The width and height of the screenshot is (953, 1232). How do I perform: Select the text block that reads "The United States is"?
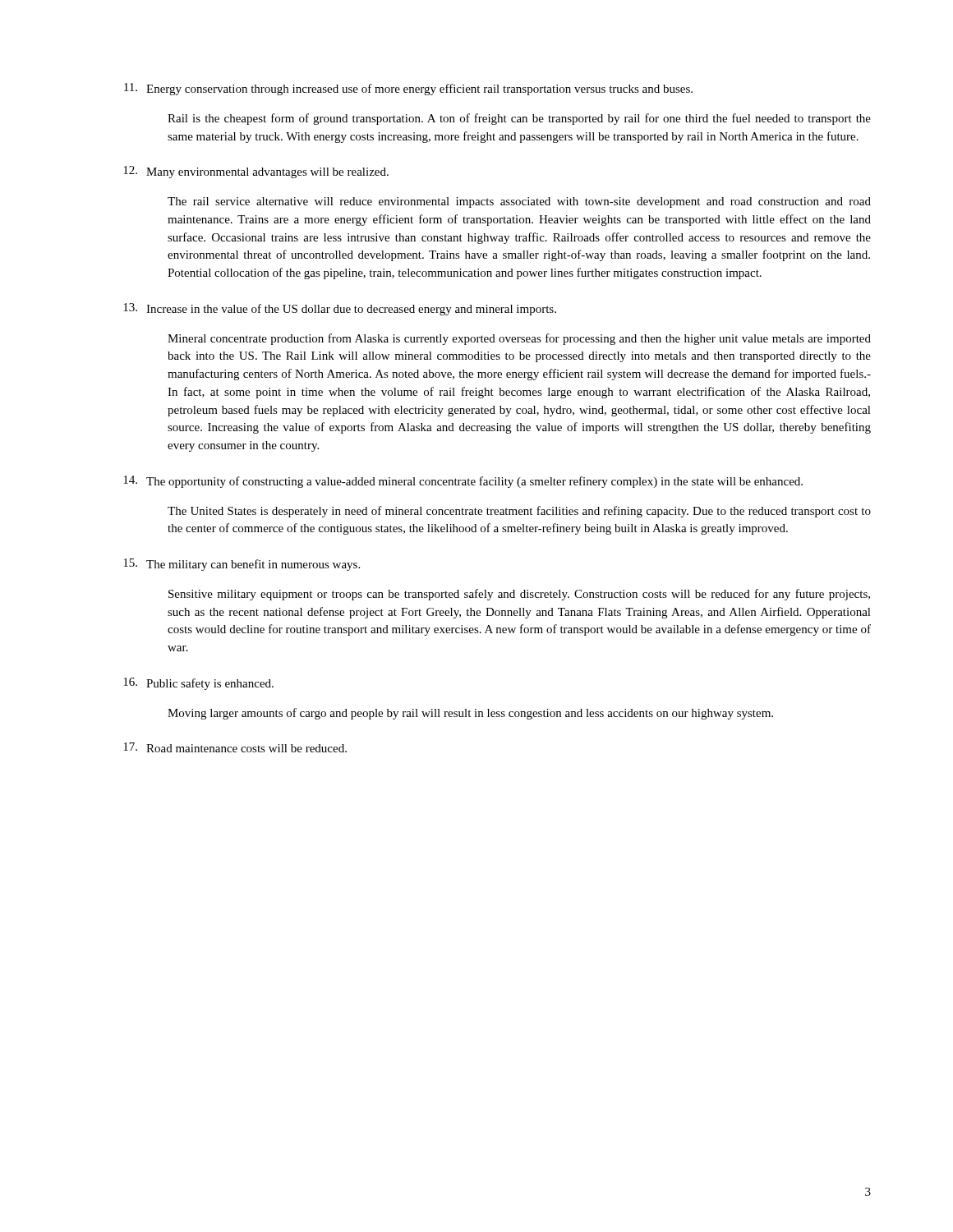pyautogui.click(x=519, y=519)
